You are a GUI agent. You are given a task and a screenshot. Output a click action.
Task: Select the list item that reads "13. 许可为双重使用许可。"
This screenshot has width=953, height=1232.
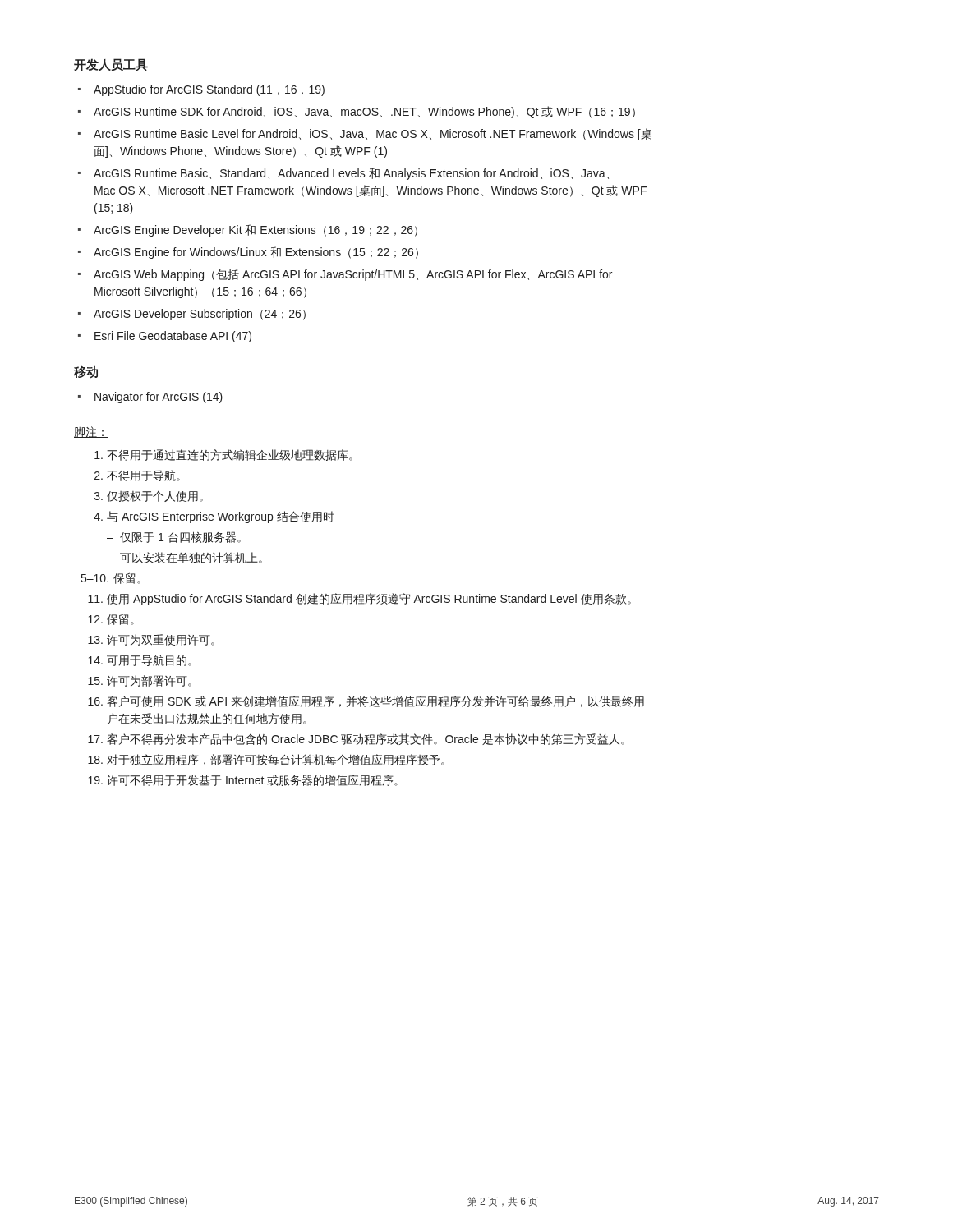(x=151, y=640)
